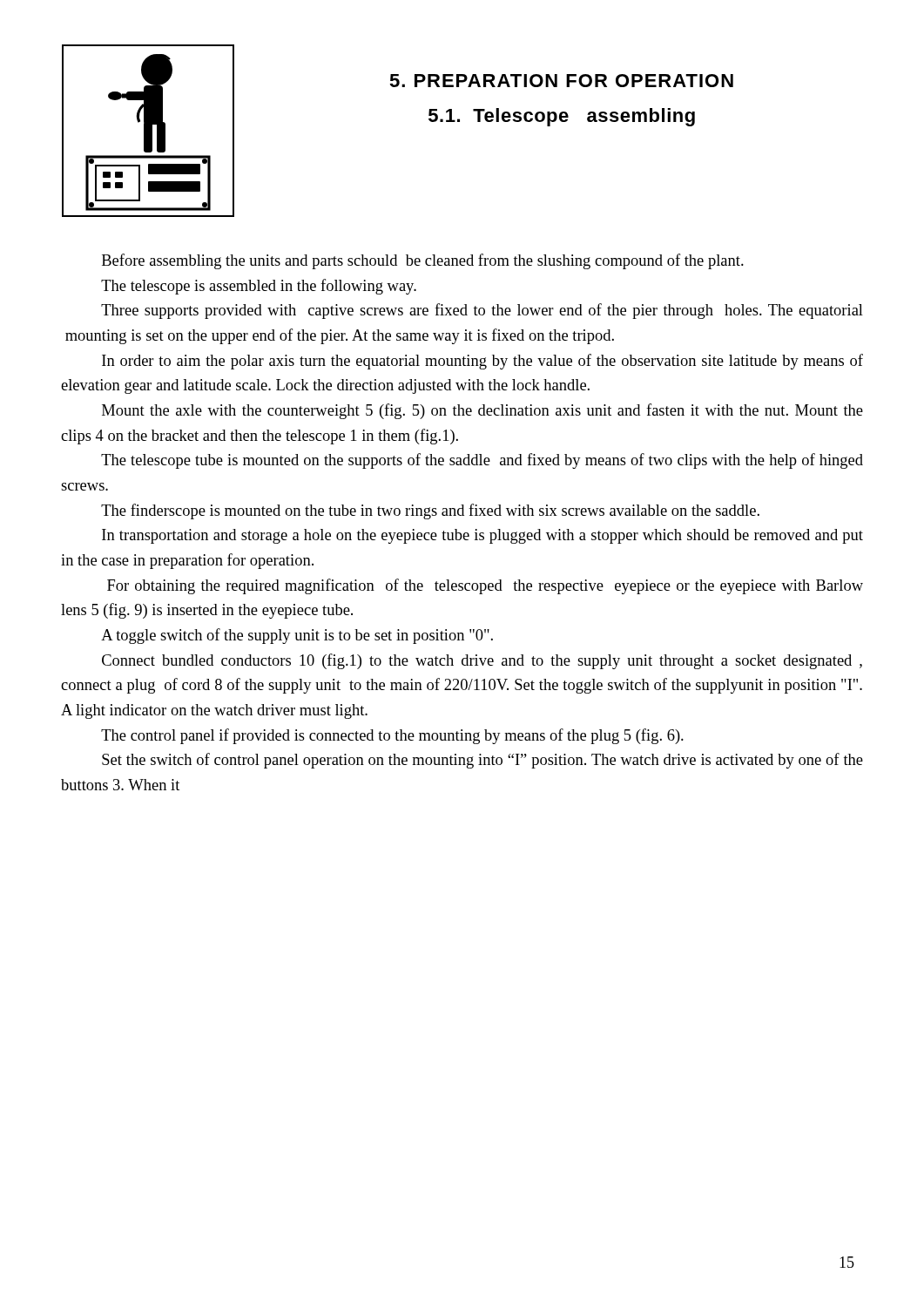Click on the block starting "Before assembling the units and"
Screen dimensions: 1307x924
click(423, 261)
